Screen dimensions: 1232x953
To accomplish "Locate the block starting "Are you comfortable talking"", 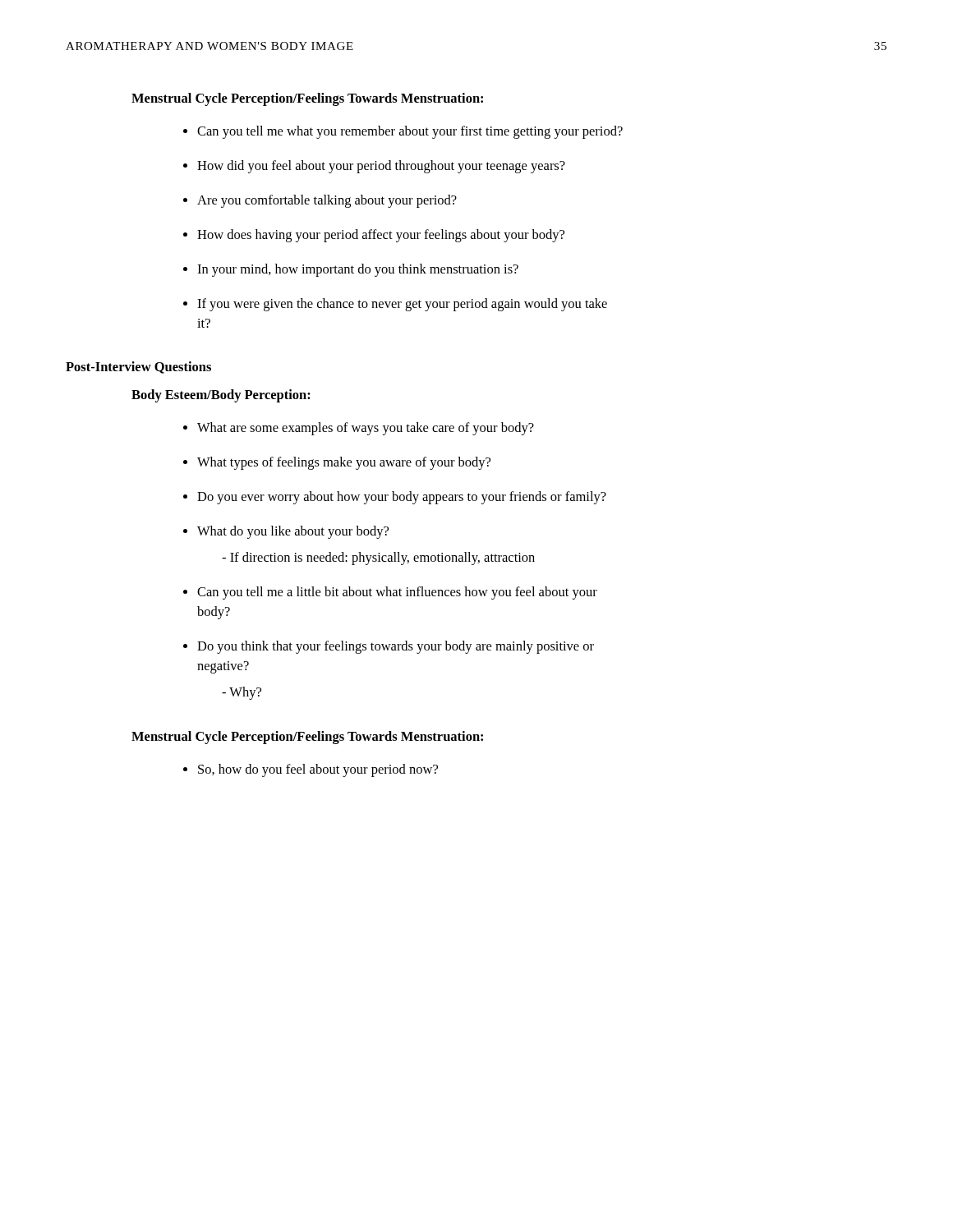I will [327, 200].
